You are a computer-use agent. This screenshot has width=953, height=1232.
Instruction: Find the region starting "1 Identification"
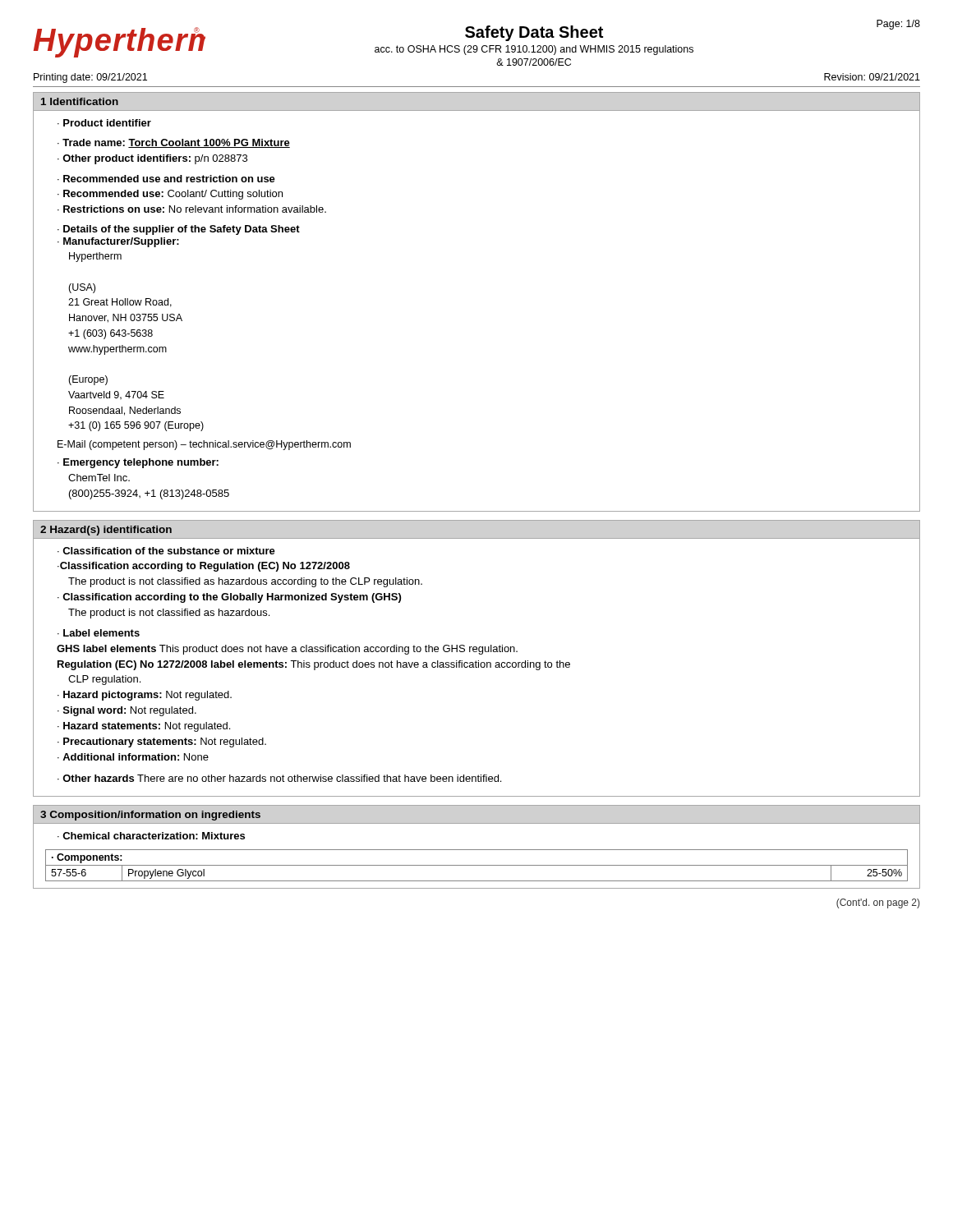coord(79,101)
